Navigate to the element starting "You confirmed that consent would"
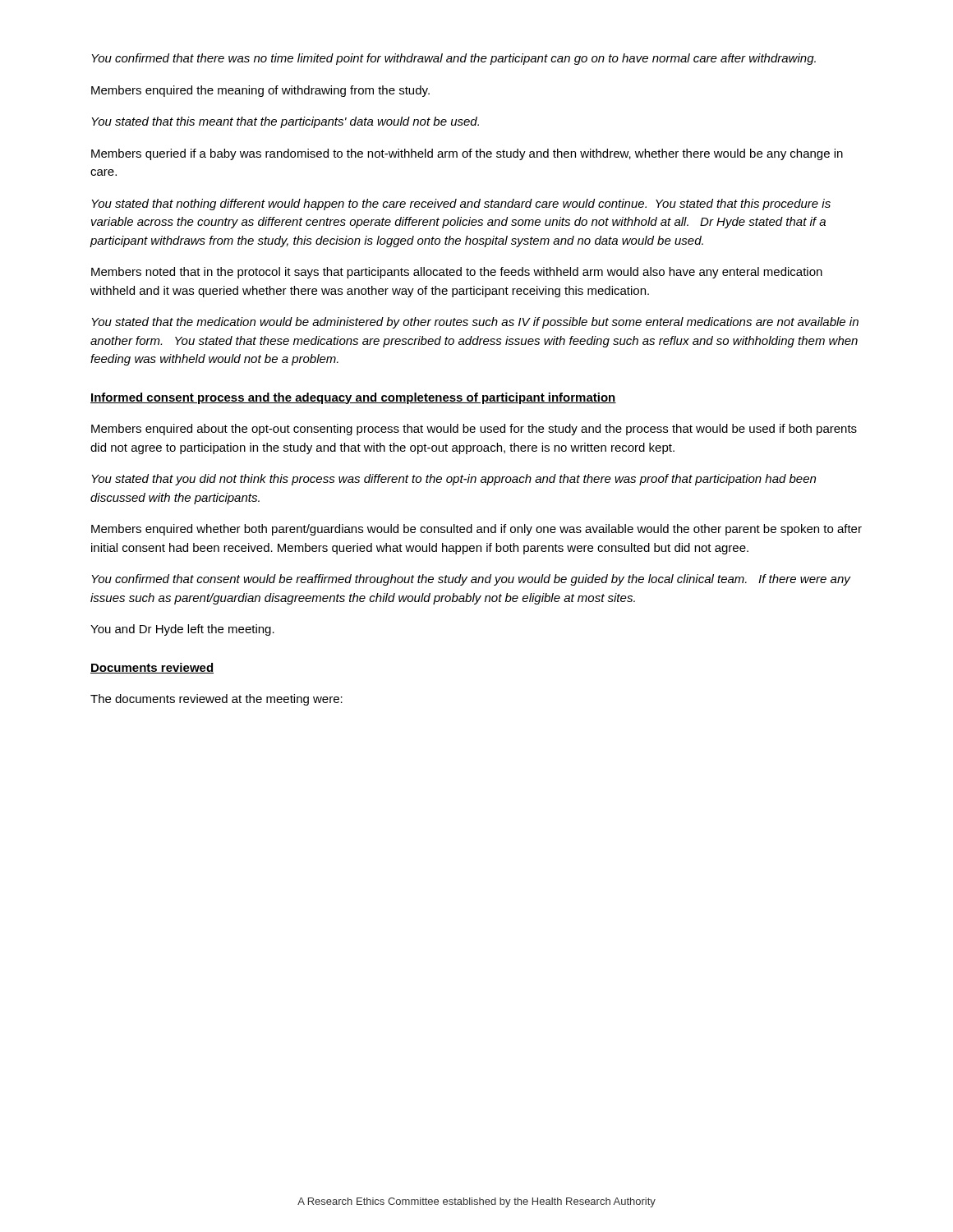Screen dimensions: 1232x953 470,588
